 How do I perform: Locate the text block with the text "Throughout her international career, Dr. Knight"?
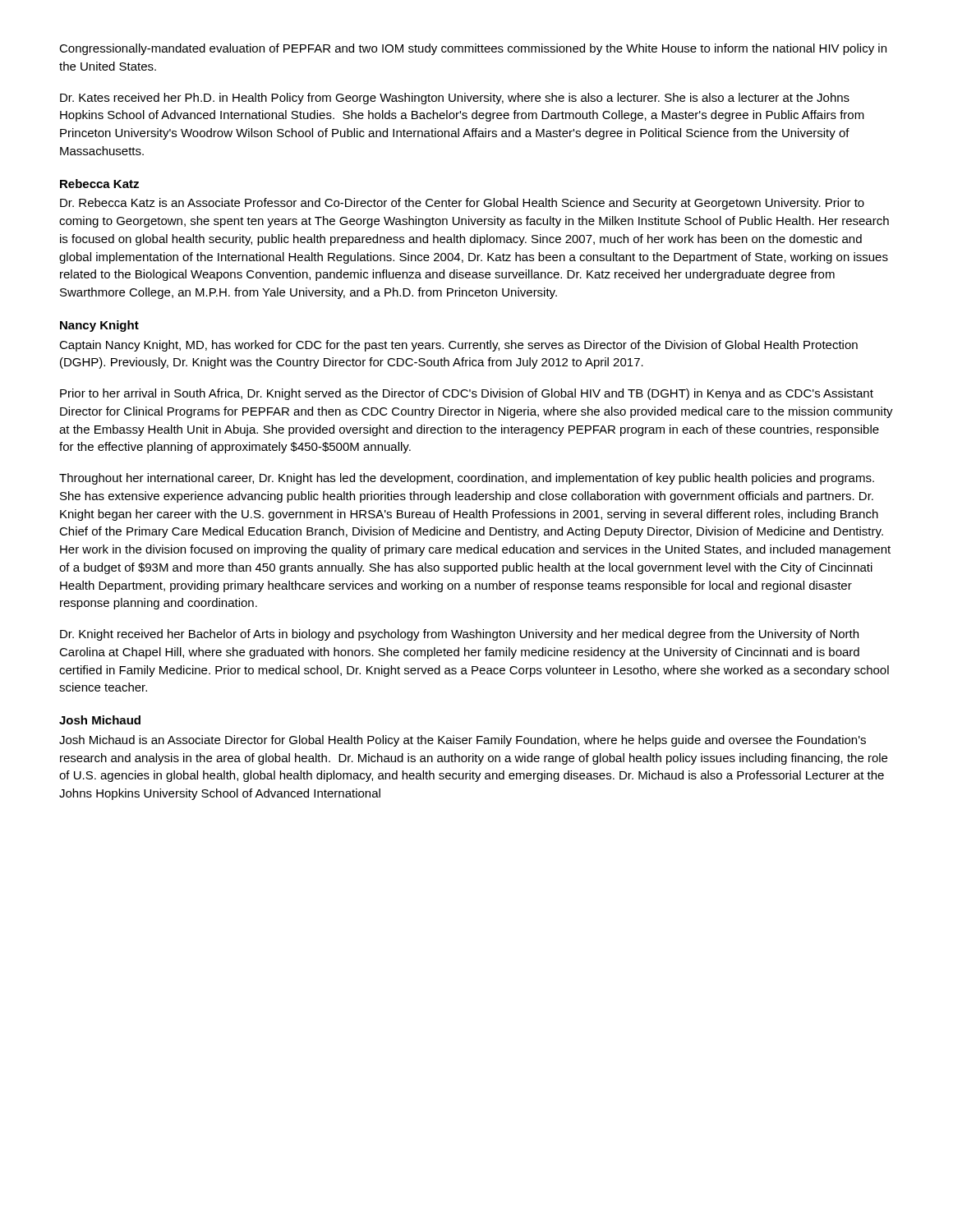pyautogui.click(x=475, y=540)
